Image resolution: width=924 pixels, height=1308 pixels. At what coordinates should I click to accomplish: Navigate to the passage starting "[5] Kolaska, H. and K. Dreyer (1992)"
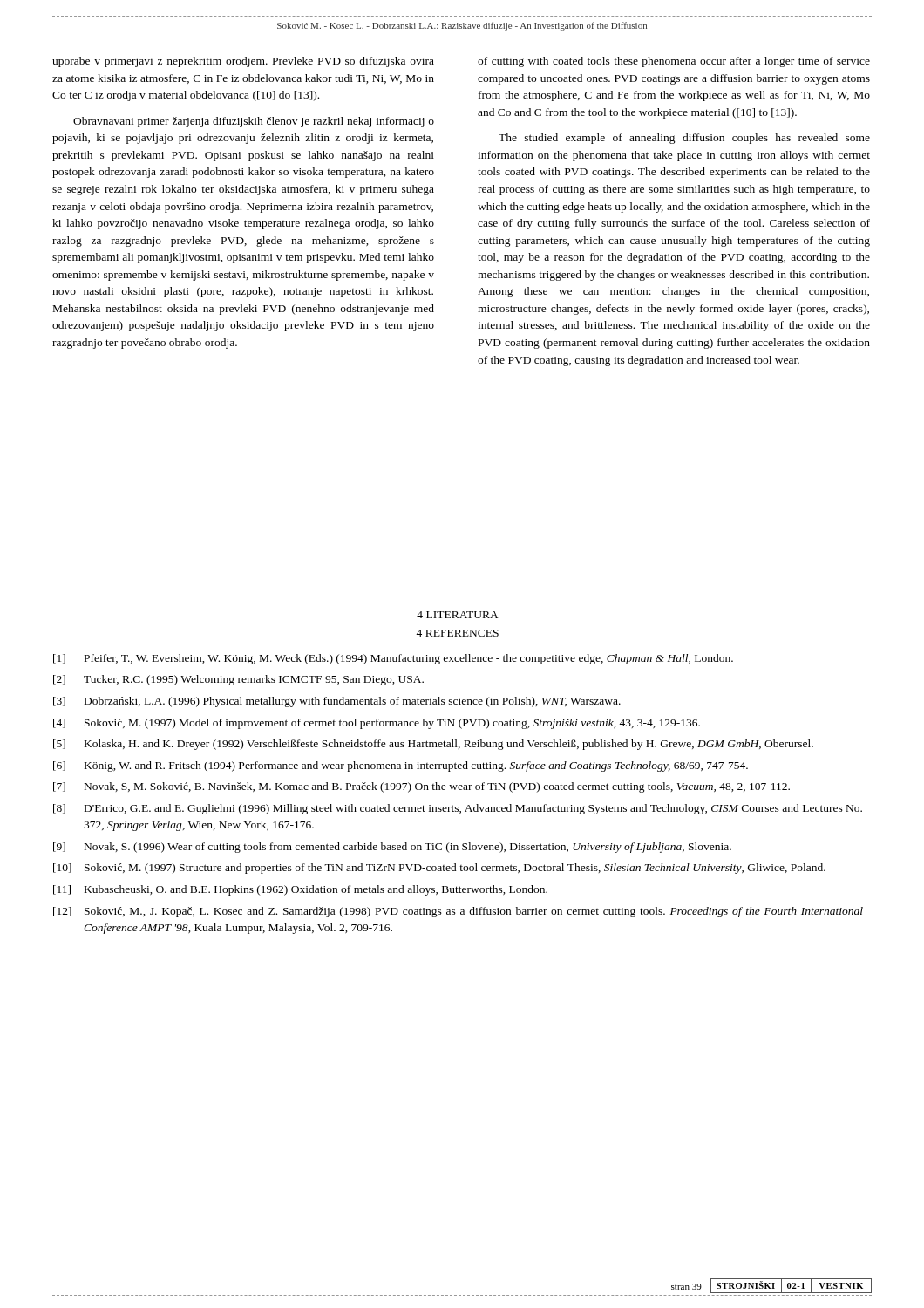[458, 744]
